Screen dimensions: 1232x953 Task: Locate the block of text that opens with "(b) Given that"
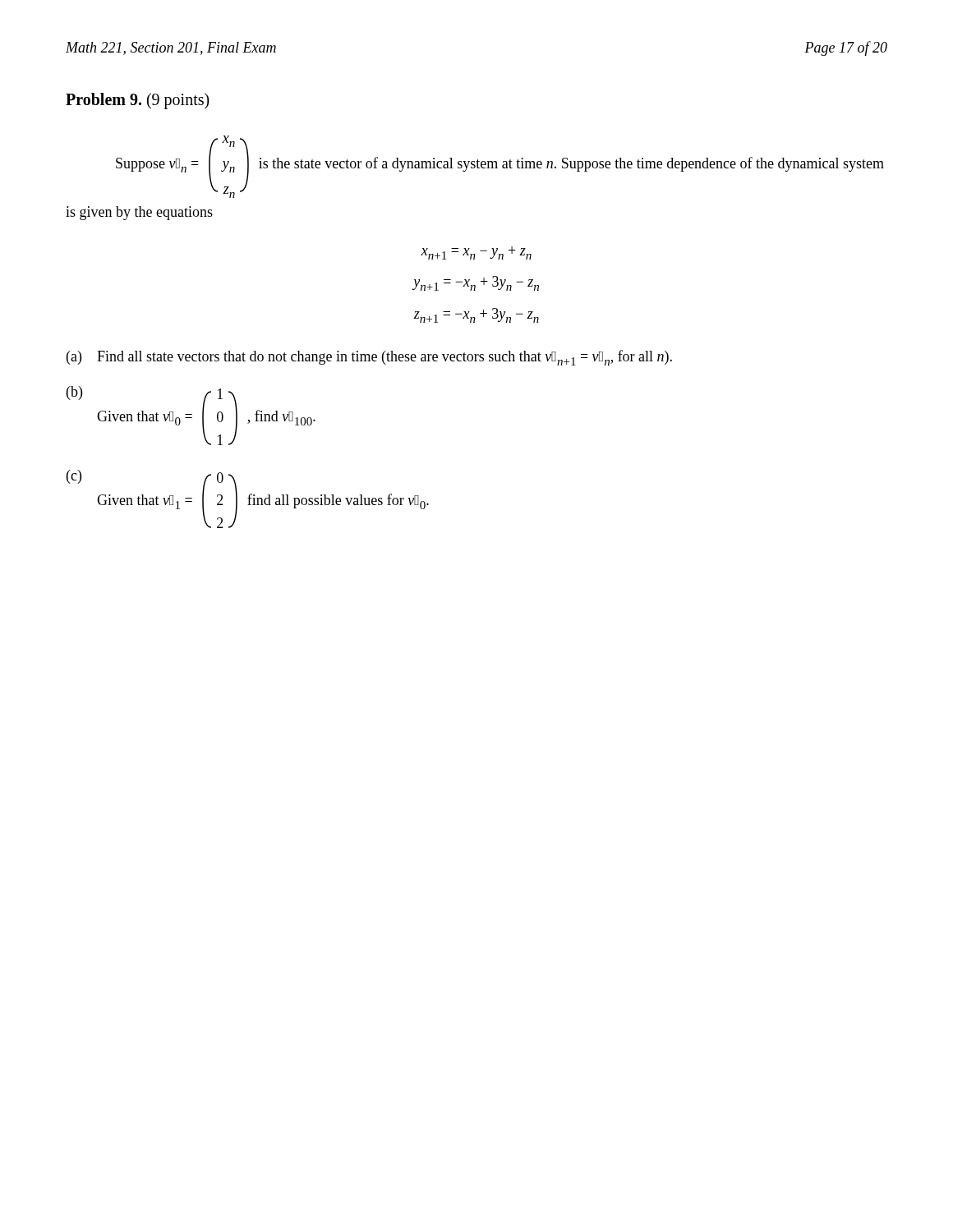[191, 416]
